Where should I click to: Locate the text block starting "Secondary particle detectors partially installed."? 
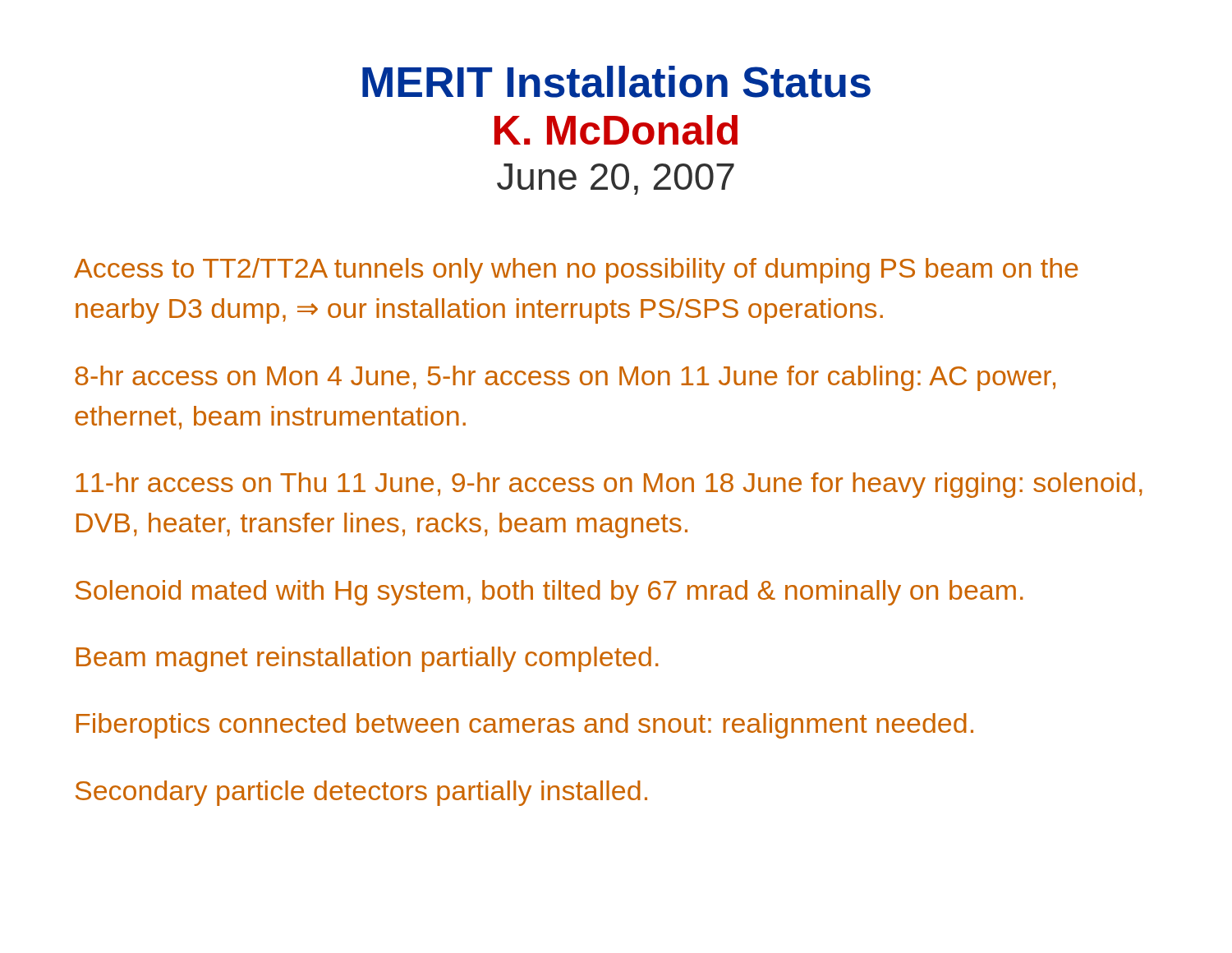(x=362, y=790)
